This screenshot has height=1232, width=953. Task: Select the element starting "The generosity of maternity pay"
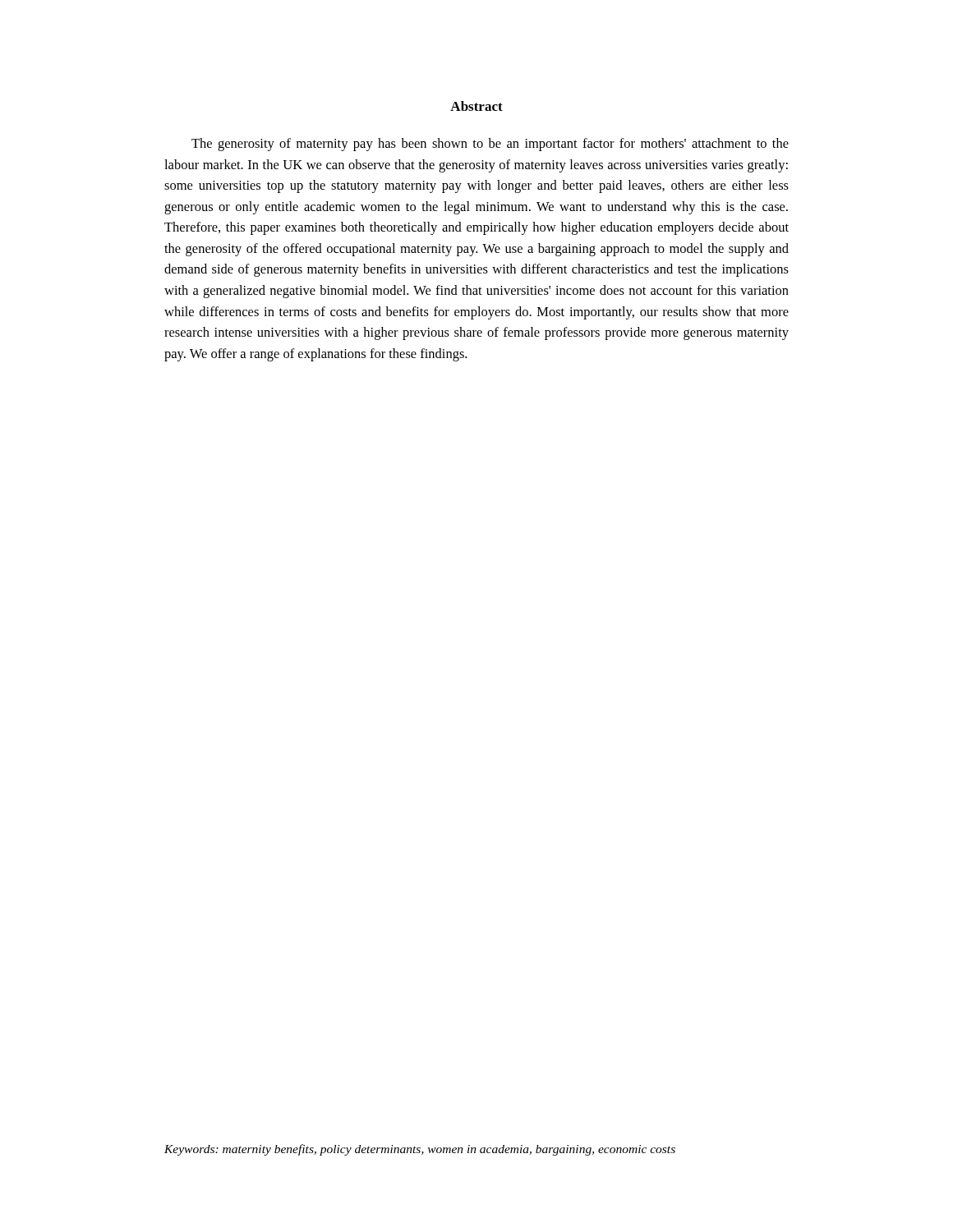[476, 248]
